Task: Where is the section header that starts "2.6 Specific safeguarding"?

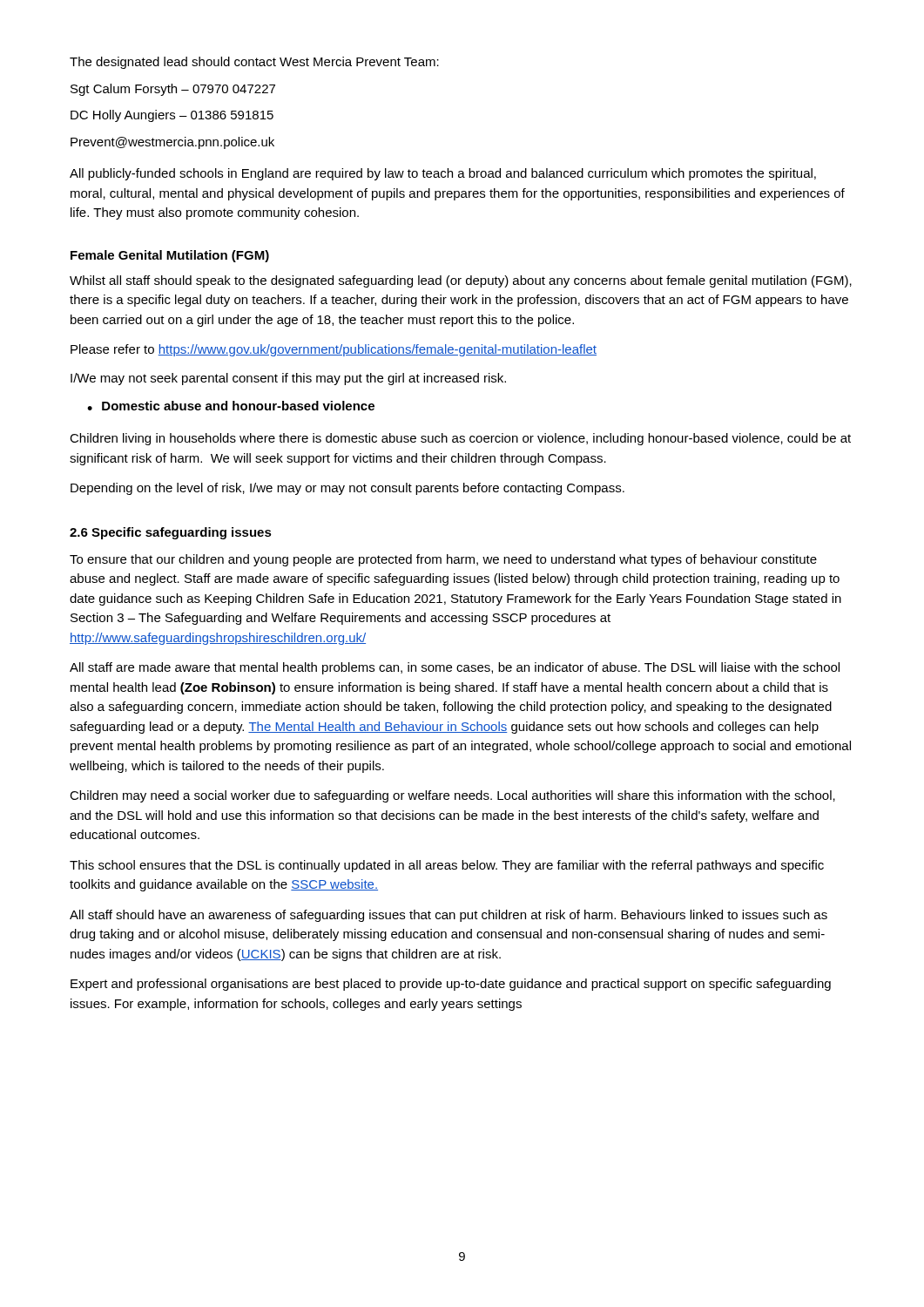Action: 171,532
